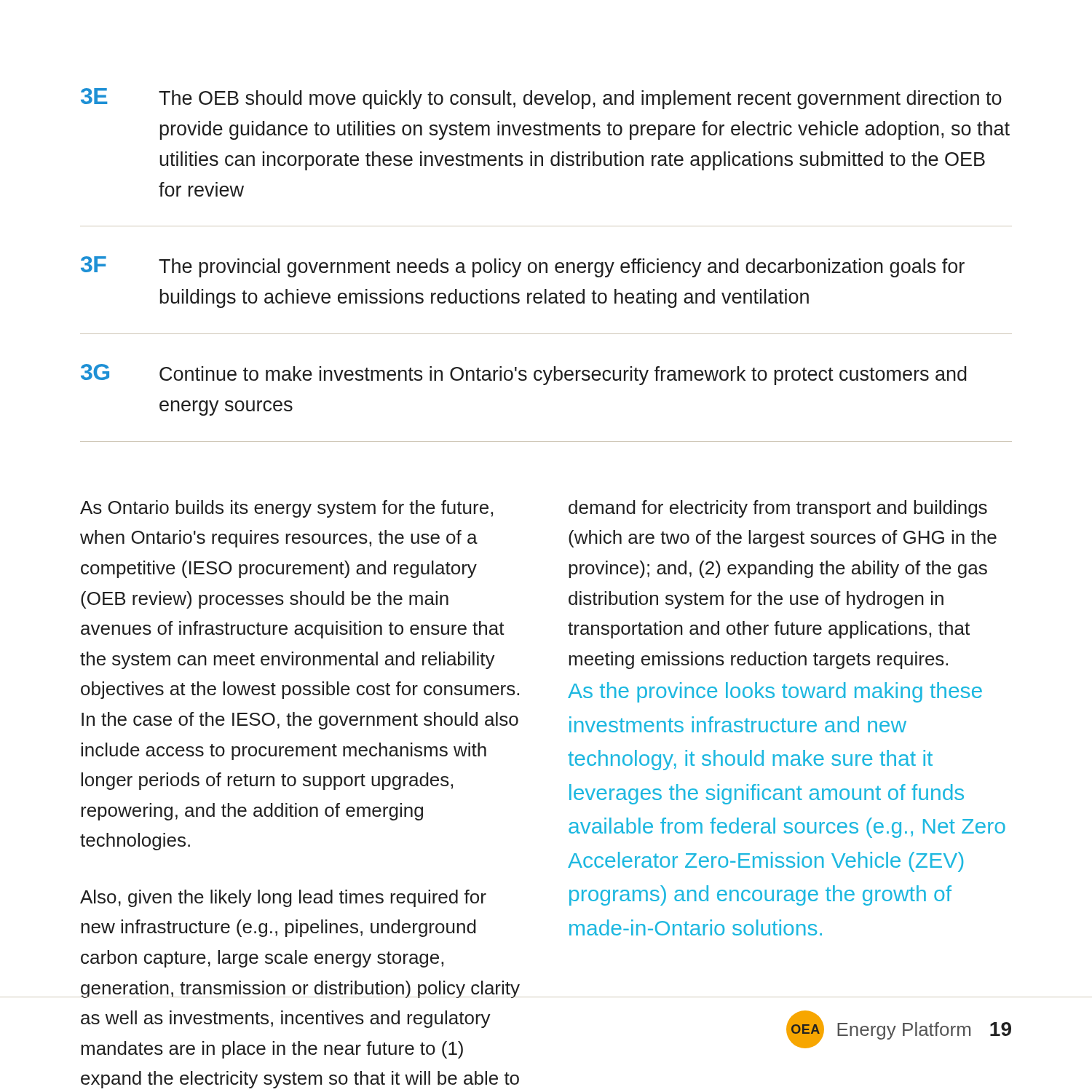Navigate to the passage starting "3F The provincial government"
The image size is (1092, 1092).
click(x=546, y=282)
